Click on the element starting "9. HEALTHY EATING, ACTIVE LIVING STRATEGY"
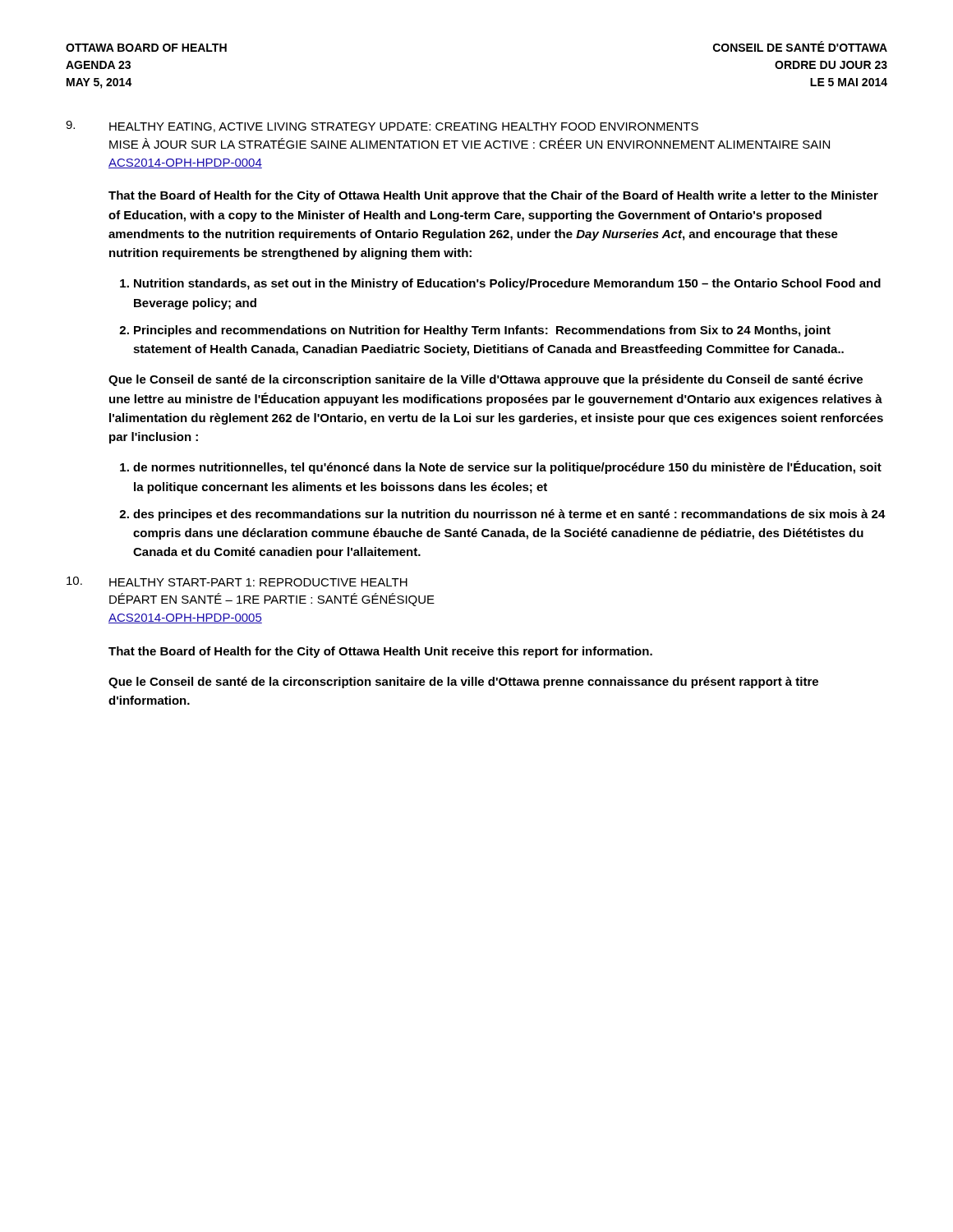The height and width of the screenshot is (1232, 953). (x=476, y=144)
